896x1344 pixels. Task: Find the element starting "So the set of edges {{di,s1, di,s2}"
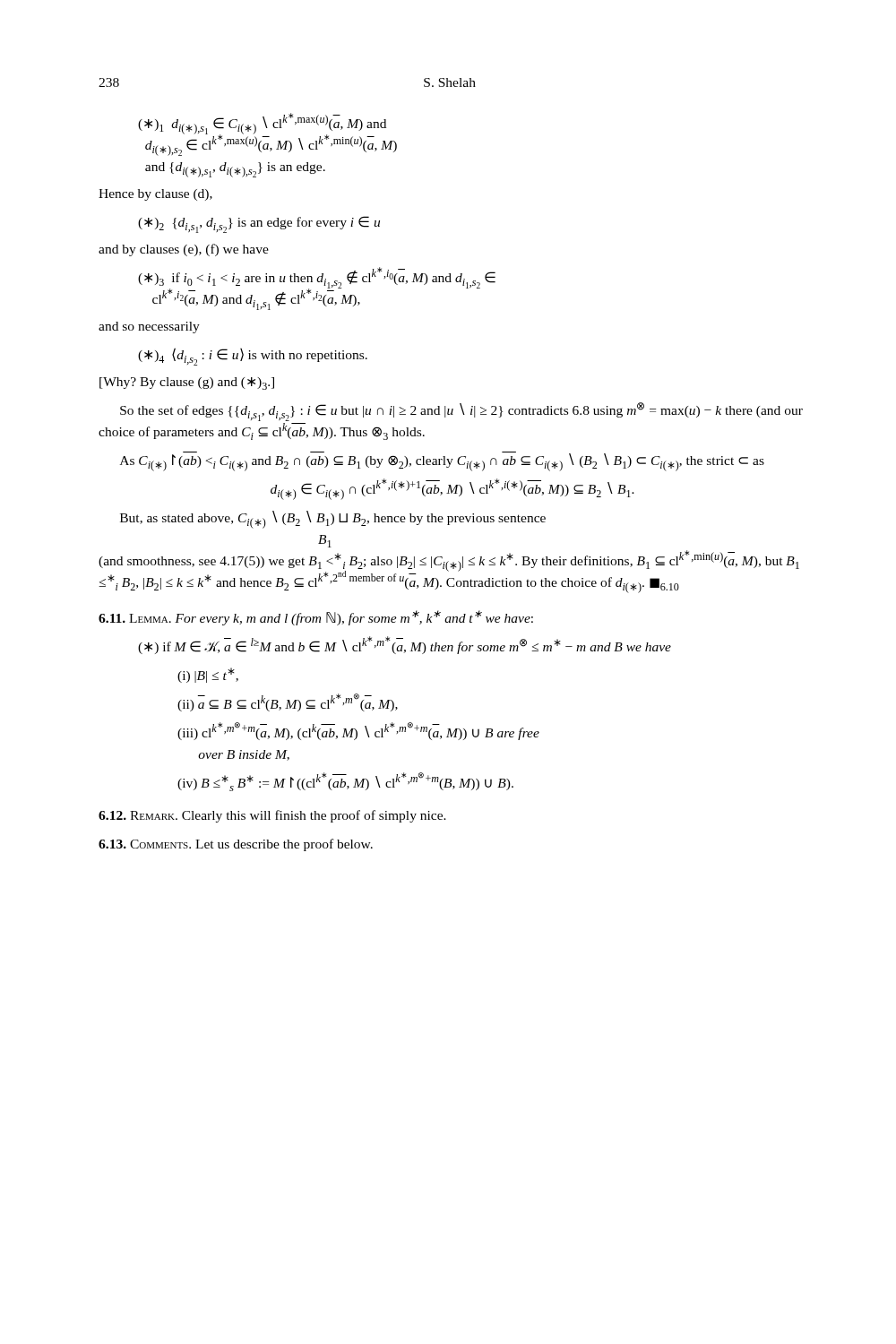(x=451, y=421)
